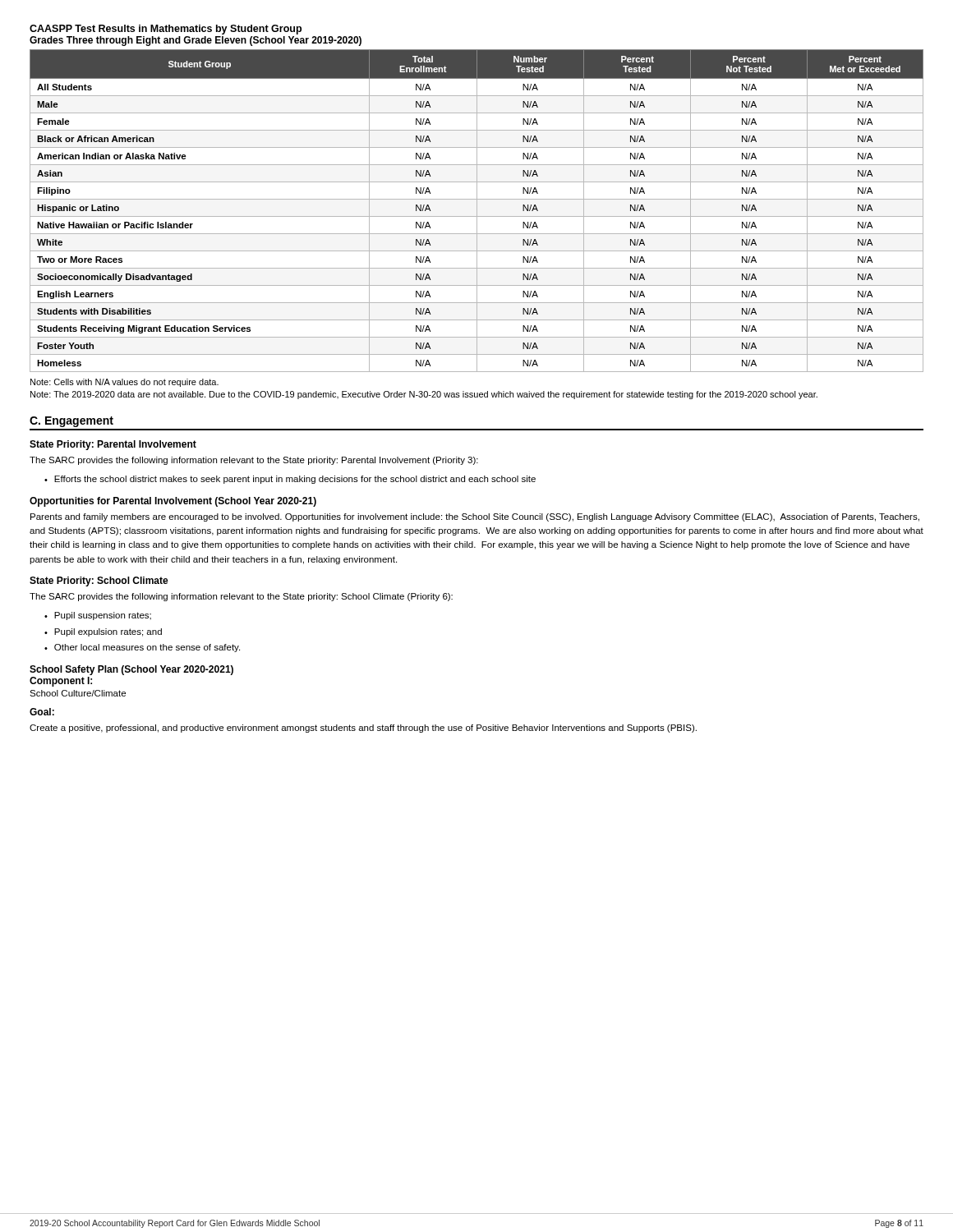The width and height of the screenshot is (953, 1232).
Task: Click where it says "• Pupil expulsion rates; and"
Action: click(103, 632)
